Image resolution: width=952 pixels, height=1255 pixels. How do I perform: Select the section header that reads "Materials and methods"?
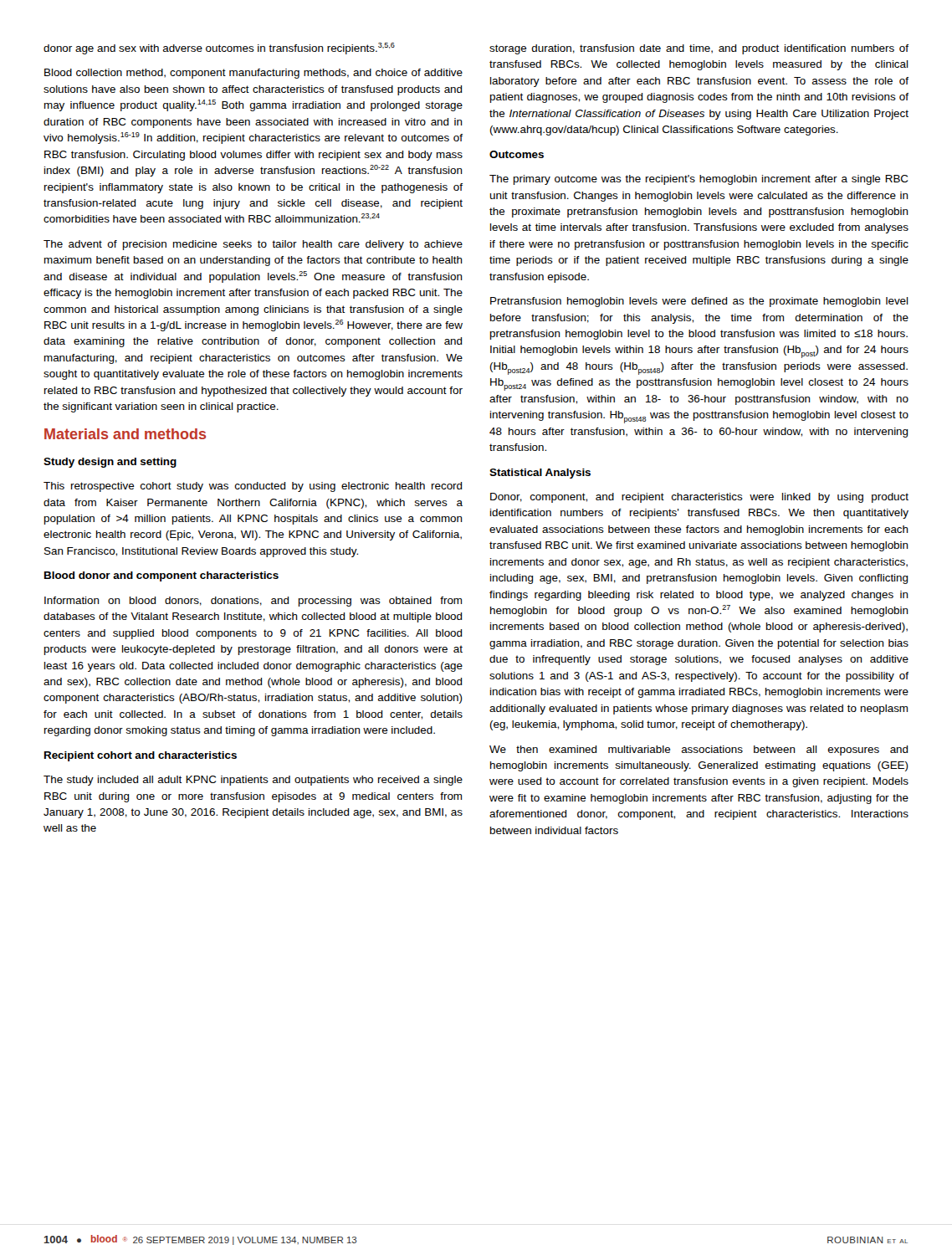tap(125, 434)
